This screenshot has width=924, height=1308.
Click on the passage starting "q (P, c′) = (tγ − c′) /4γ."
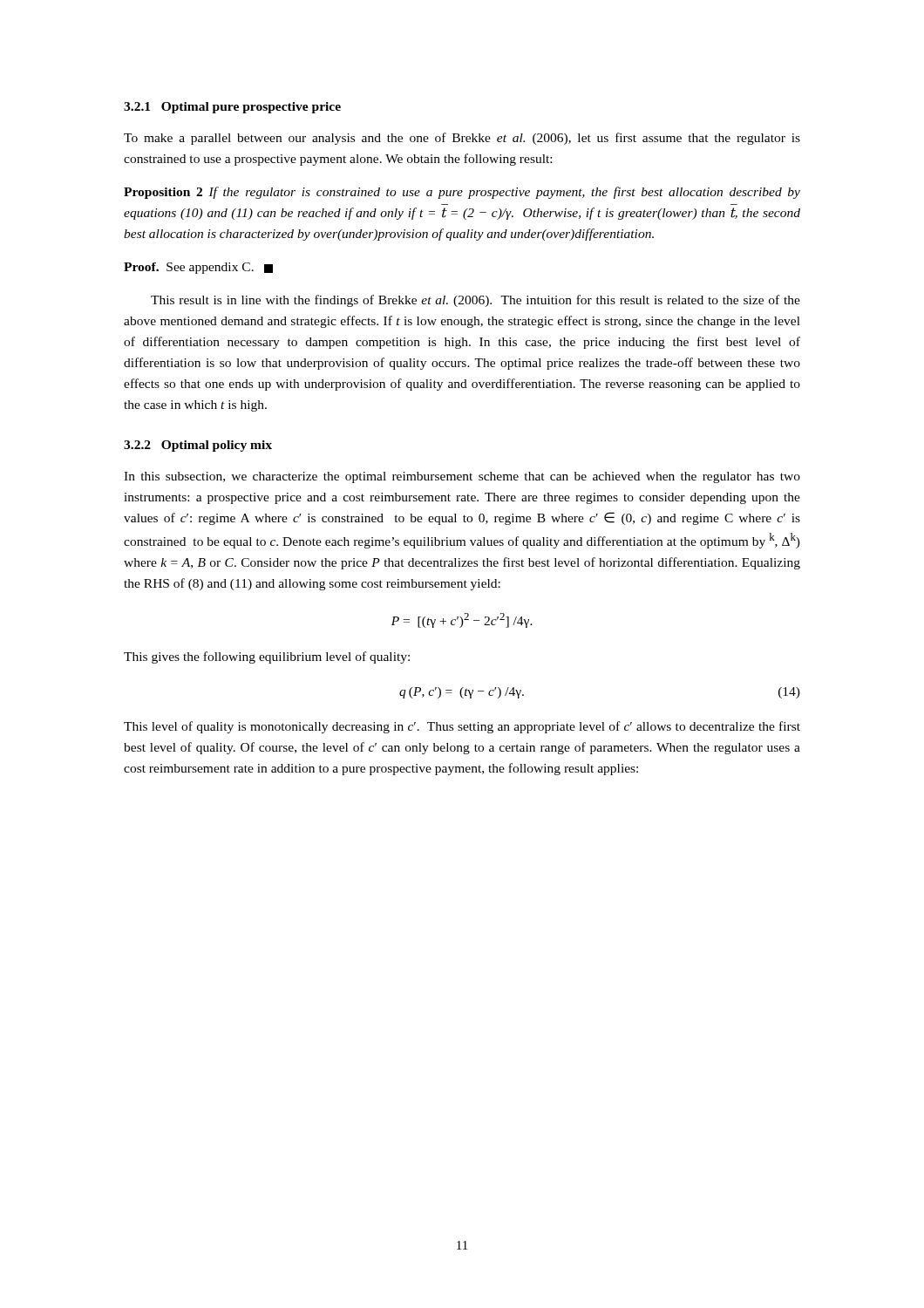[x=462, y=691]
